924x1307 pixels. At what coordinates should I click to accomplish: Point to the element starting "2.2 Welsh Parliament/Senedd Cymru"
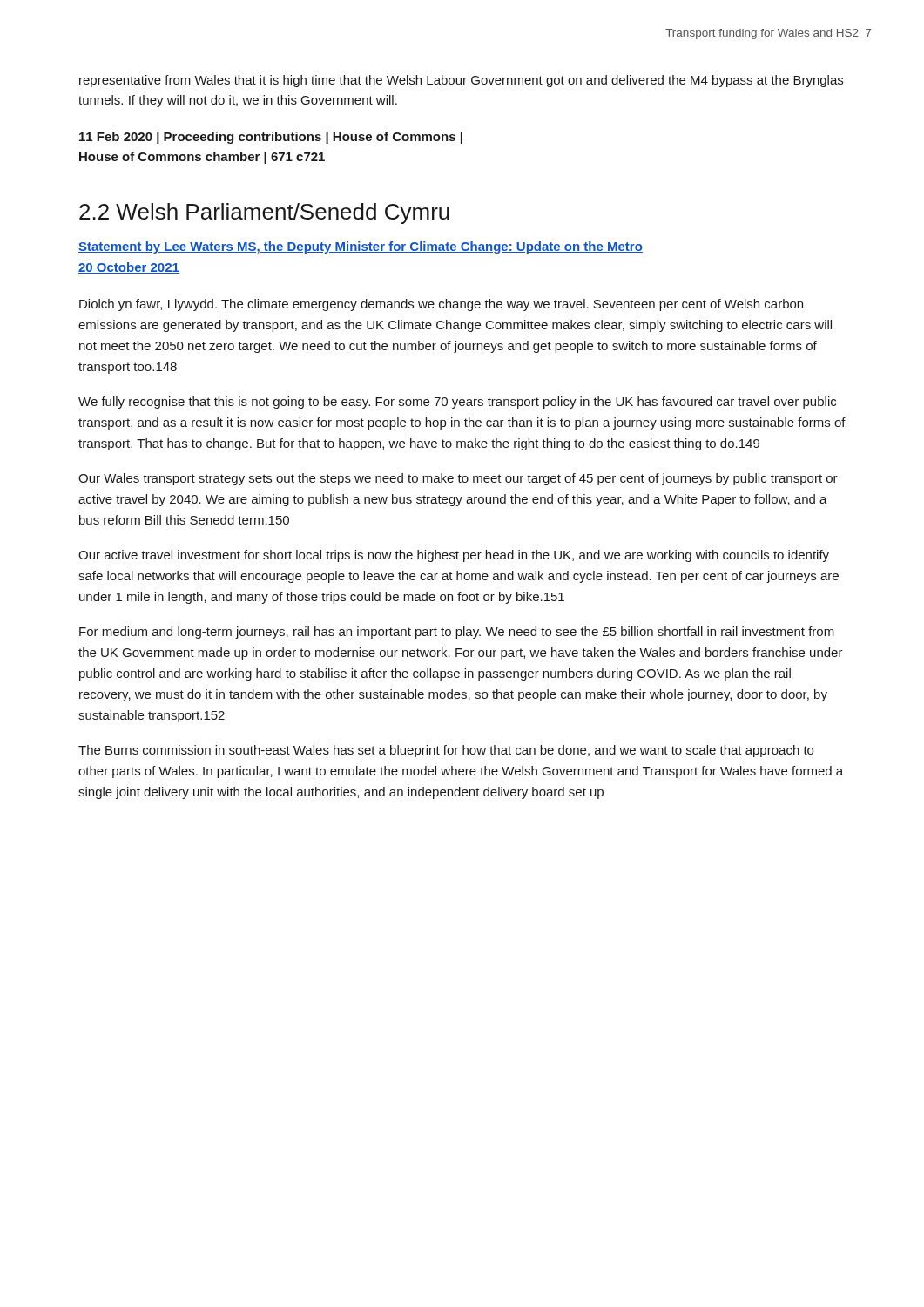(x=264, y=212)
